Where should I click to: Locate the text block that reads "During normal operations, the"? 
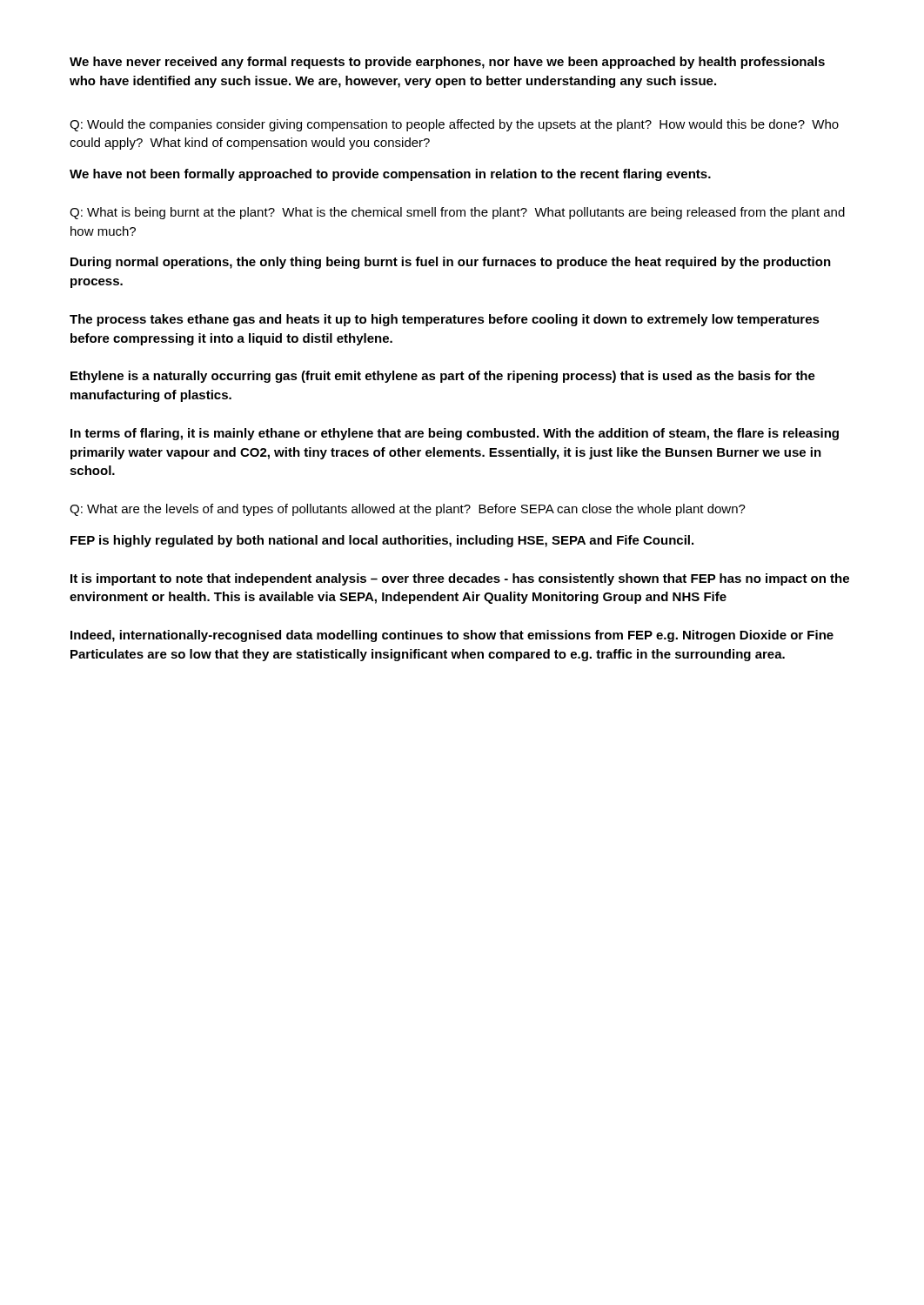click(450, 271)
